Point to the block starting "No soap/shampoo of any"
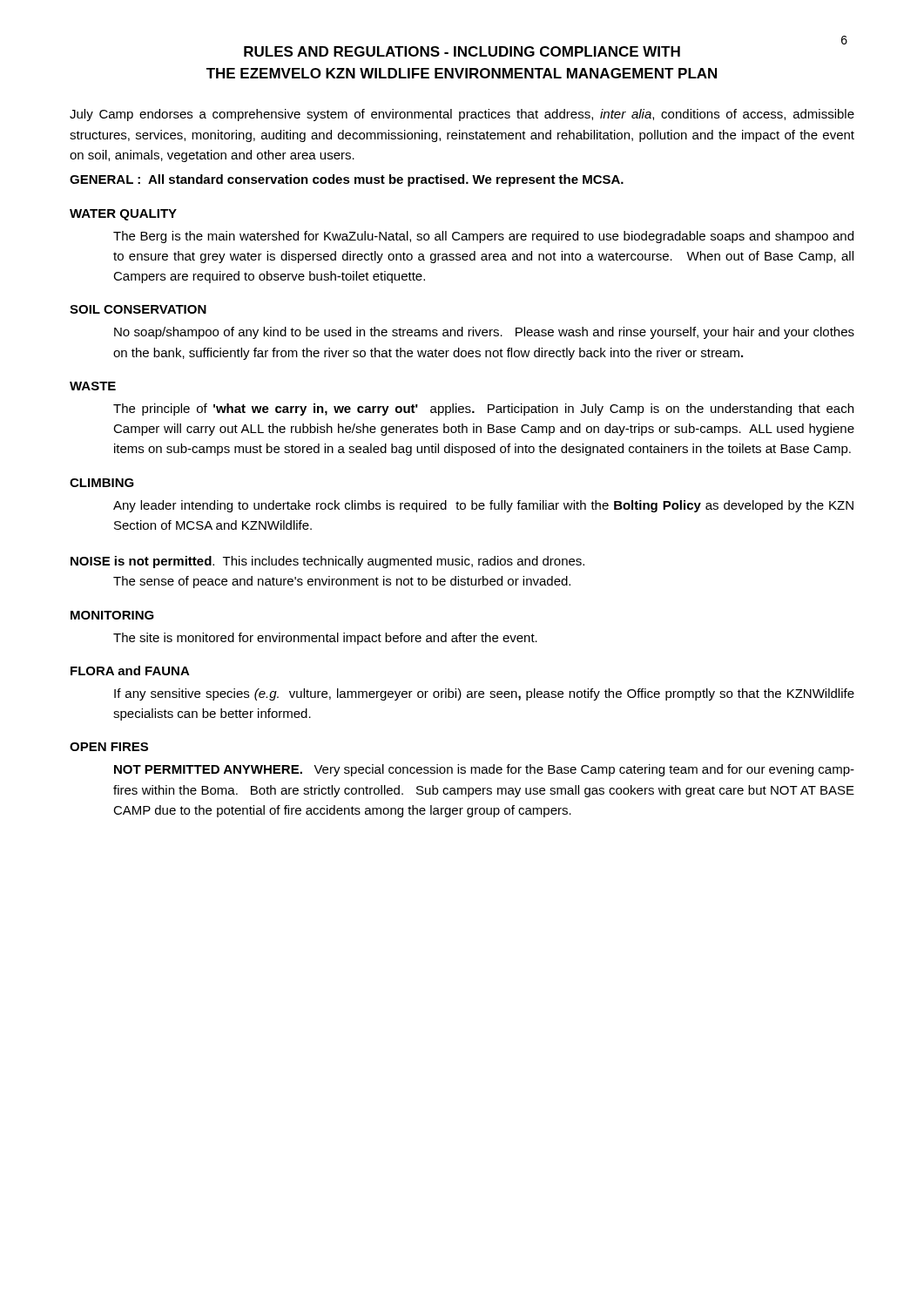 point(484,342)
